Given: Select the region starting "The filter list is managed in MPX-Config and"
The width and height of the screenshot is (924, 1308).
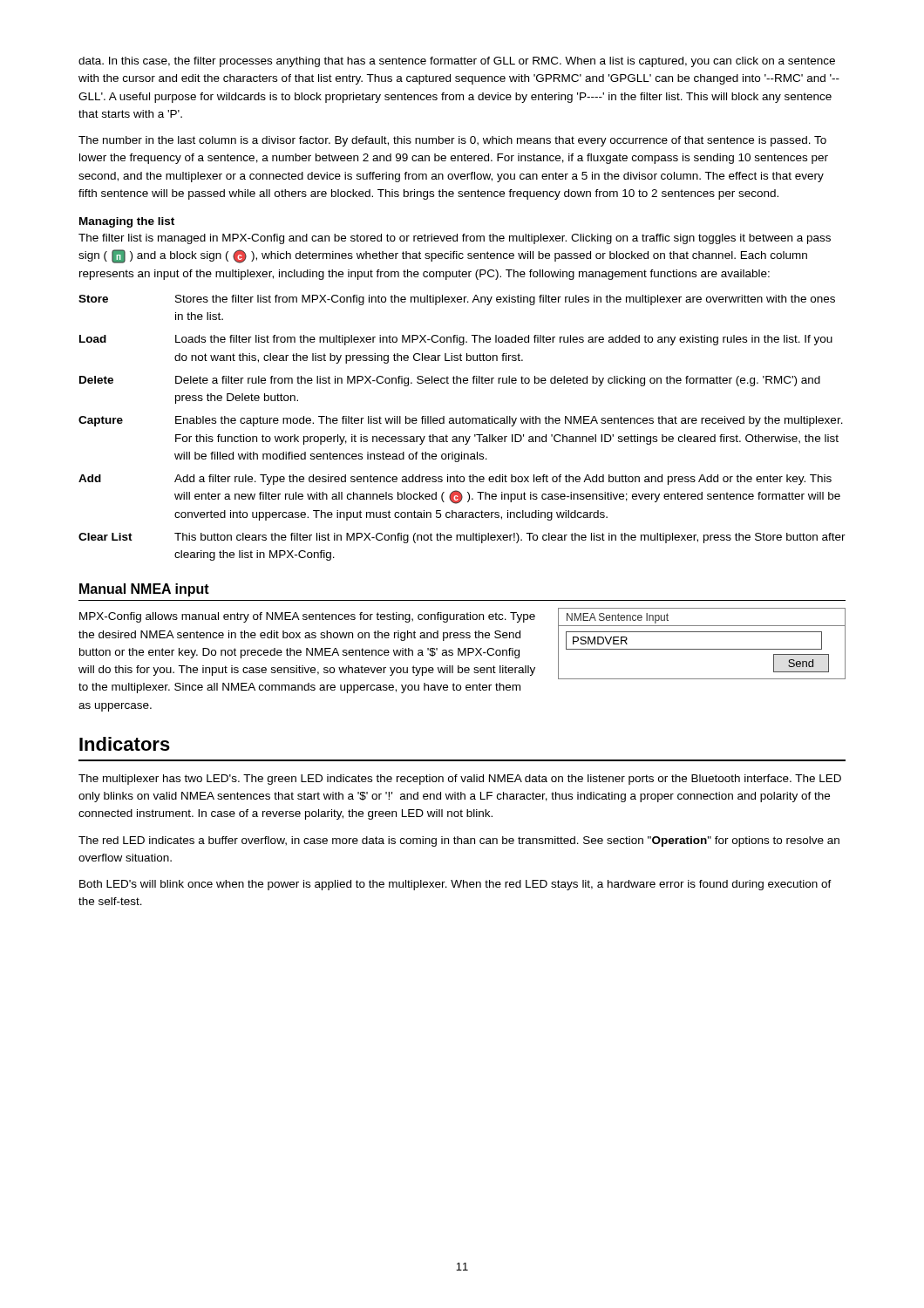Looking at the screenshot, I should pyautogui.click(x=455, y=255).
